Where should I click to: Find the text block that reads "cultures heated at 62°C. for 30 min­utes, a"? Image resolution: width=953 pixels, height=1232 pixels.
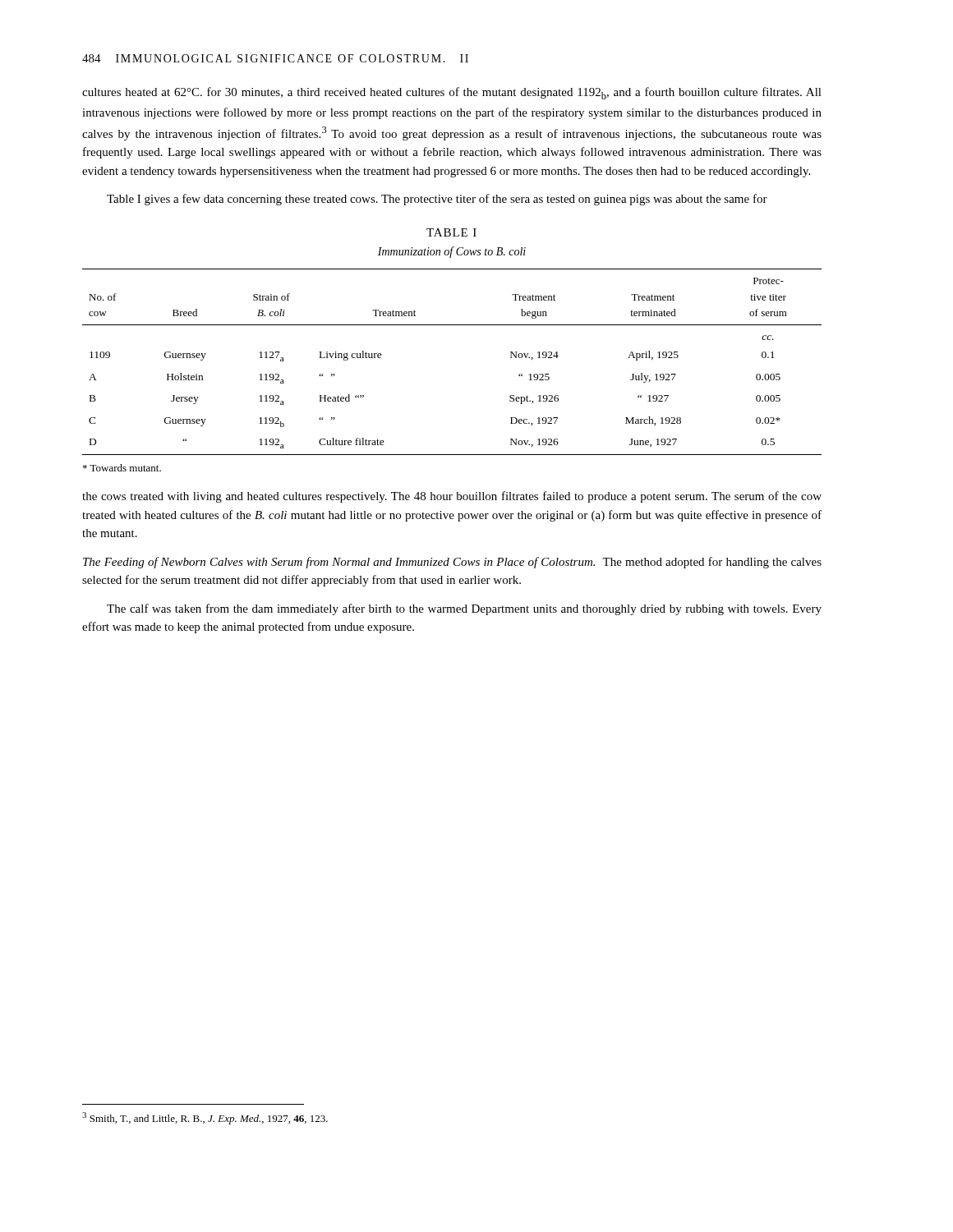point(452,131)
